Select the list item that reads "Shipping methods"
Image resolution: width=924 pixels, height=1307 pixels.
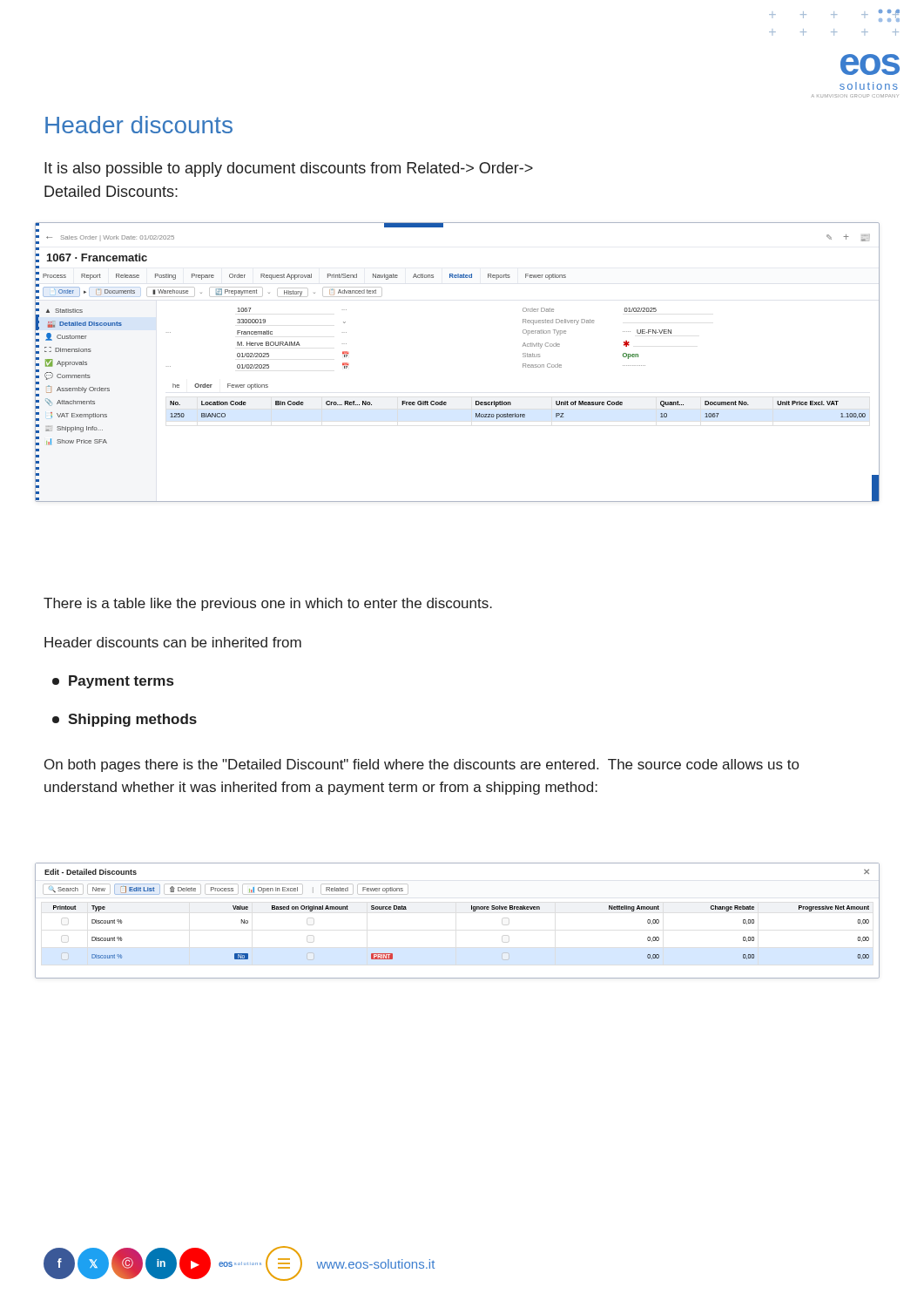(125, 720)
